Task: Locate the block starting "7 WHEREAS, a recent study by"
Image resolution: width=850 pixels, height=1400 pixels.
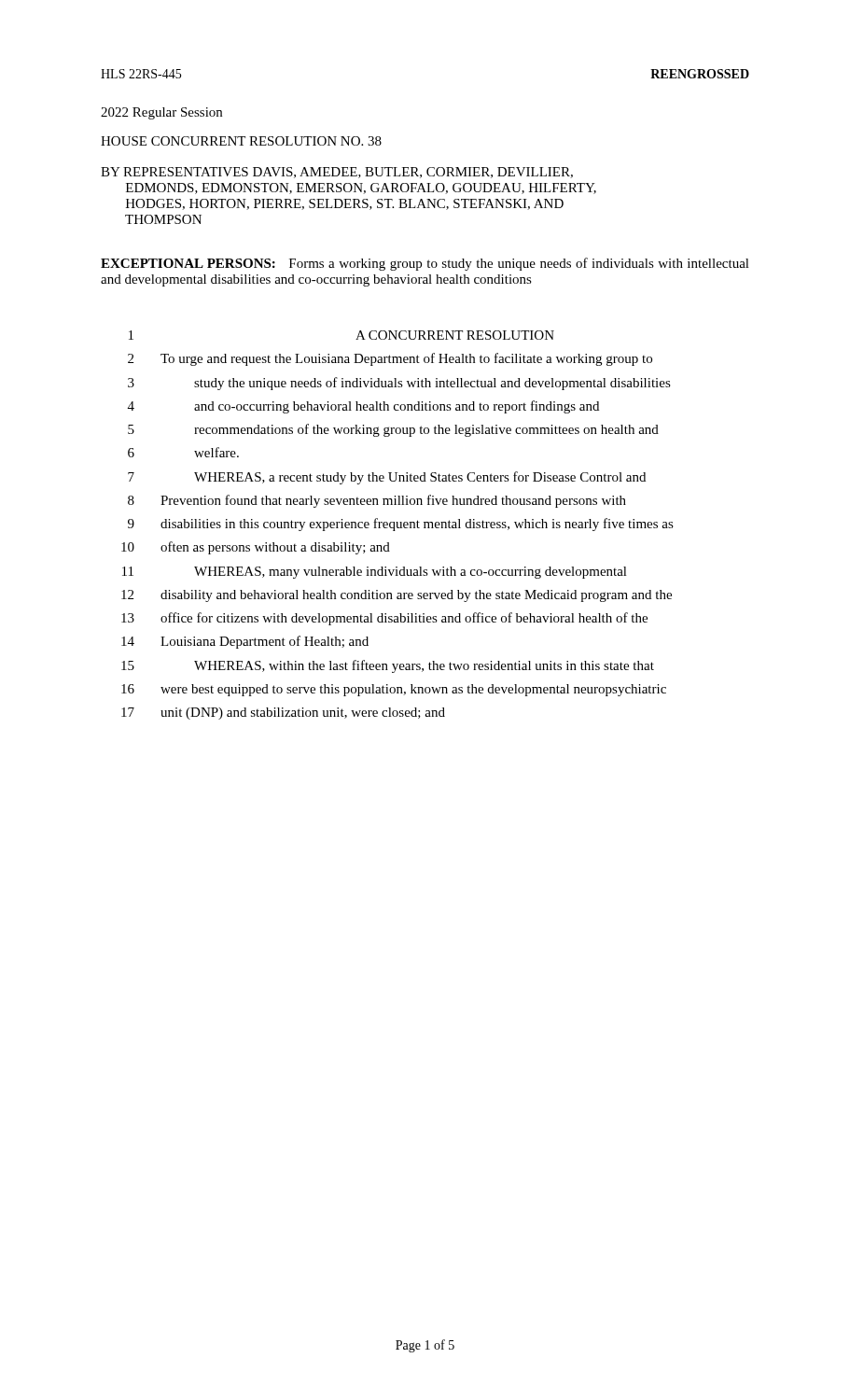Action: coord(425,477)
